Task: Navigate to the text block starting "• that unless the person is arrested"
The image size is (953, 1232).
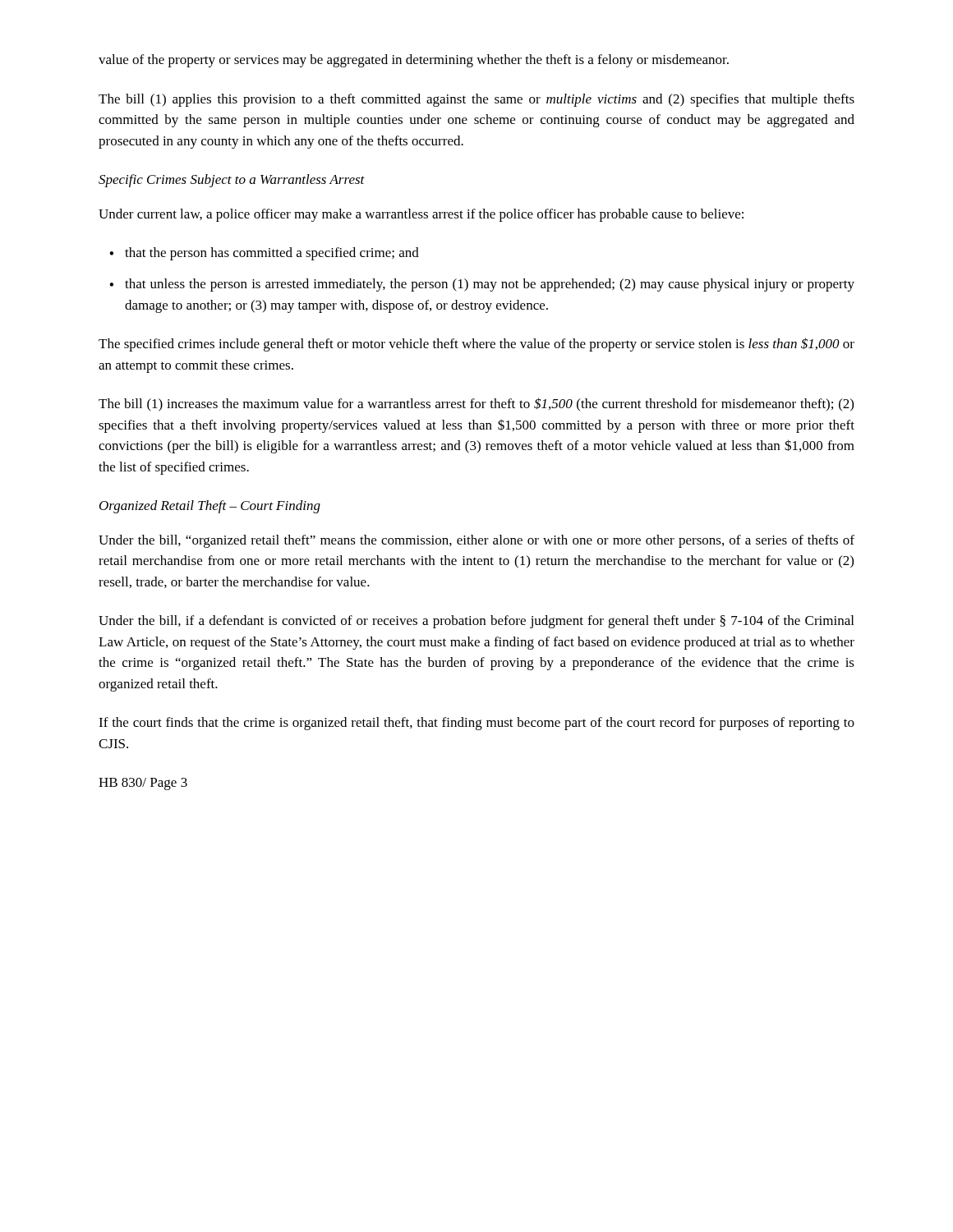Action: [x=476, y=294]
